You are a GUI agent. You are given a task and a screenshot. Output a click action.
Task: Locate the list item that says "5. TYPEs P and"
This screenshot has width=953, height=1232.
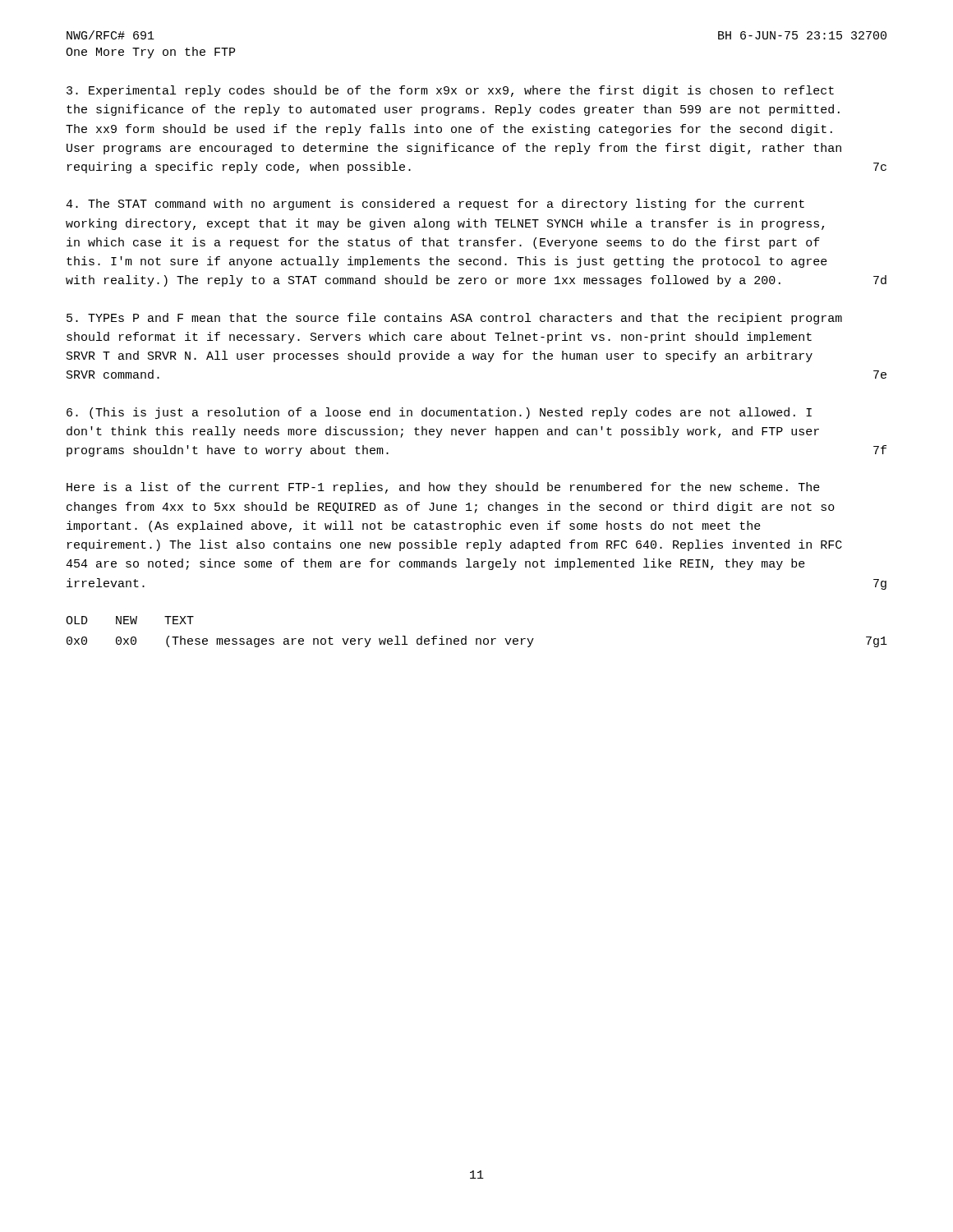point(476,347)
